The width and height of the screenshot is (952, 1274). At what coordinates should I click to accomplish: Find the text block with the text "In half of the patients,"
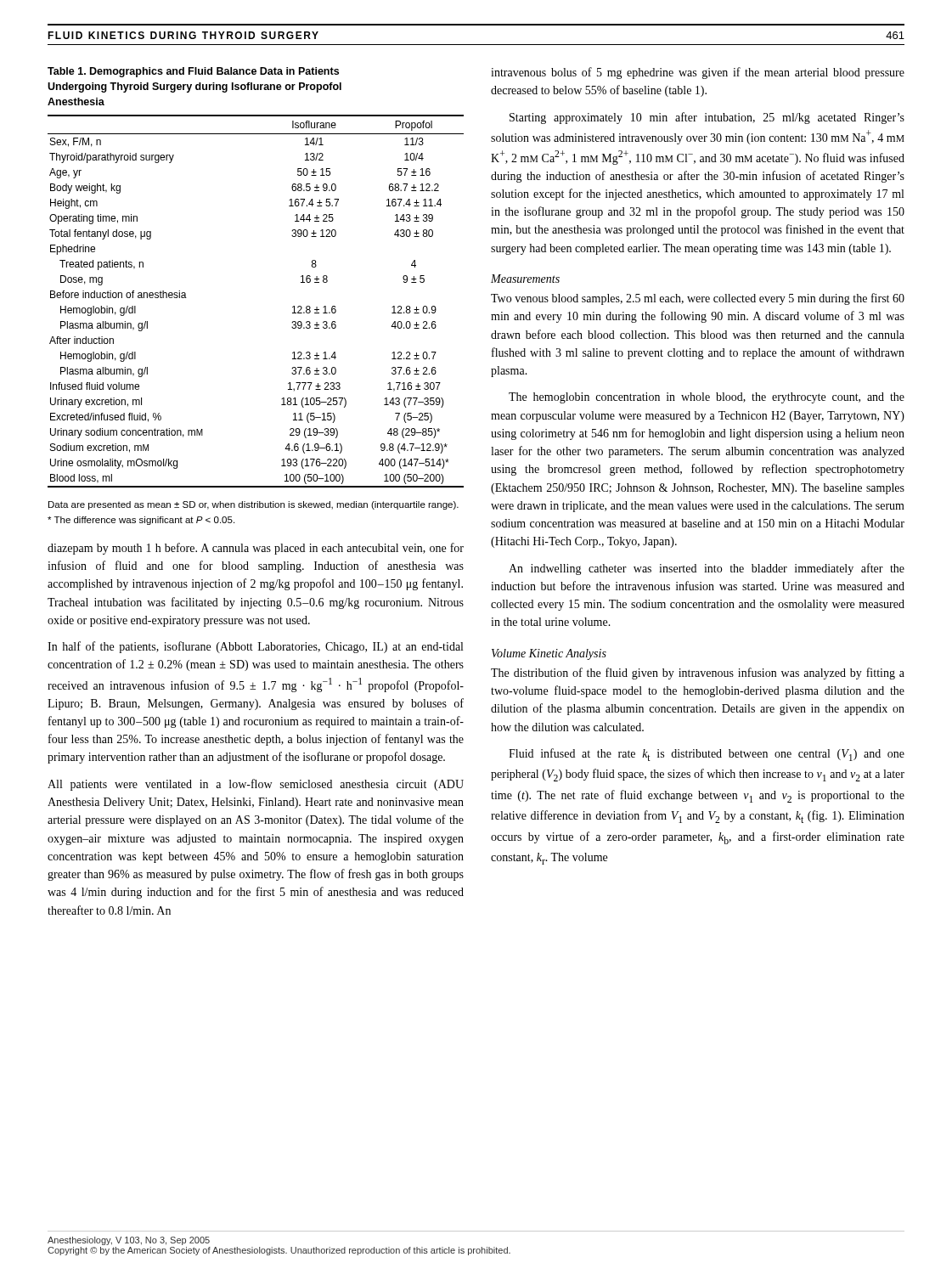[x=256, y=702]
